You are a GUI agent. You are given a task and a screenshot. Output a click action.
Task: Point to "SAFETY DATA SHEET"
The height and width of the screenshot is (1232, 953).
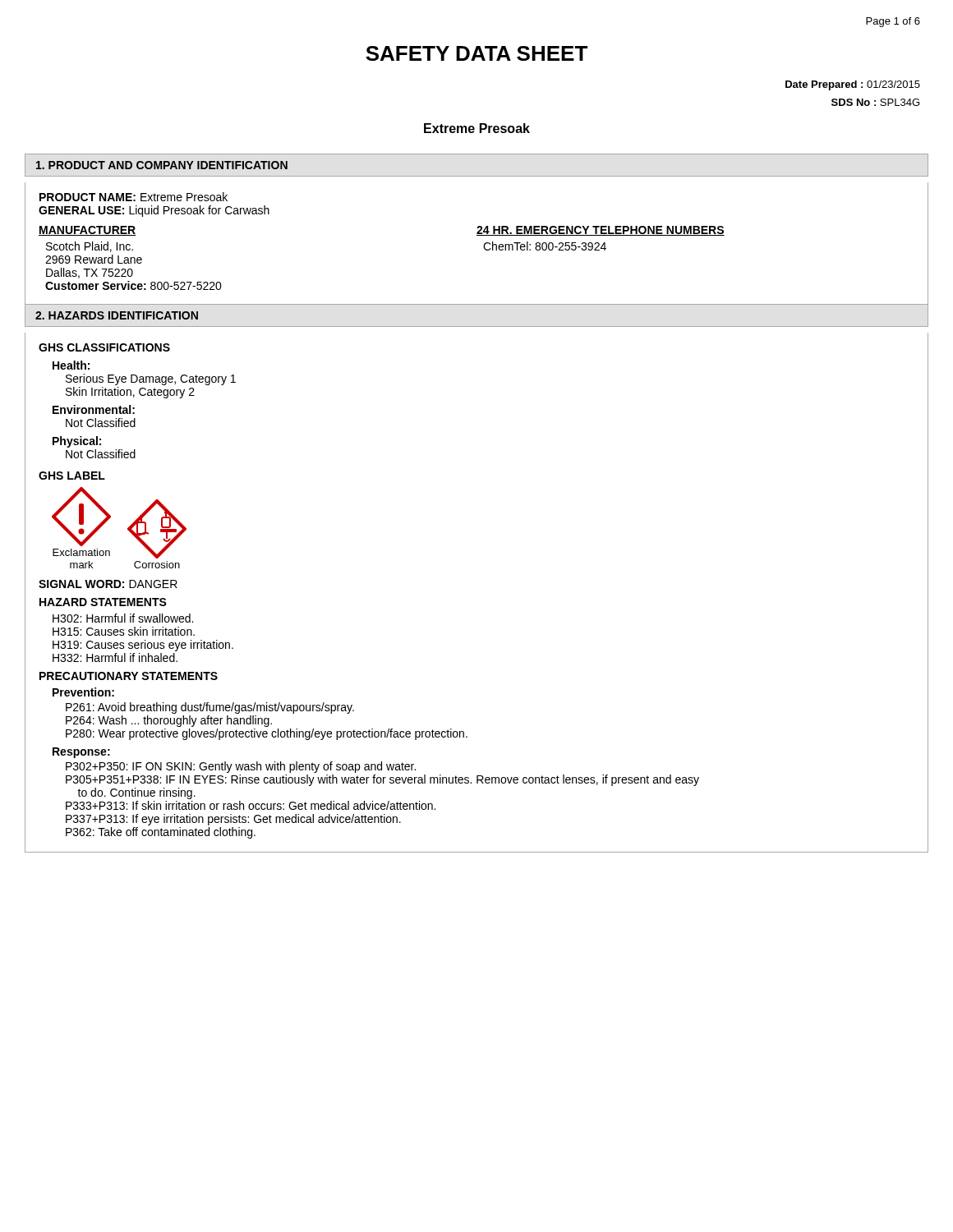pyautogui.click(x=476, y=53)
